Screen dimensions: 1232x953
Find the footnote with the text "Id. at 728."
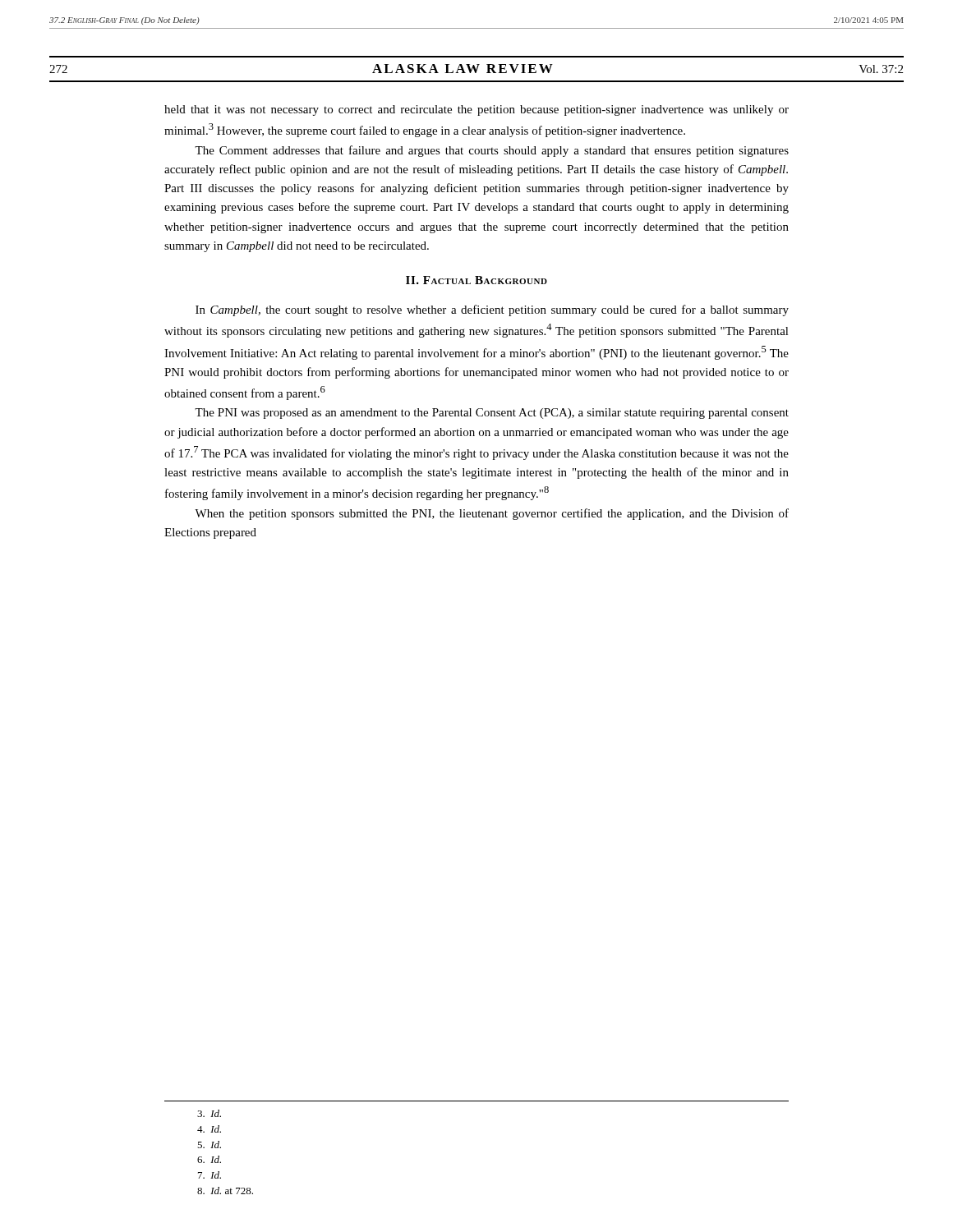pyautogui.click(x=226, y=1191)
